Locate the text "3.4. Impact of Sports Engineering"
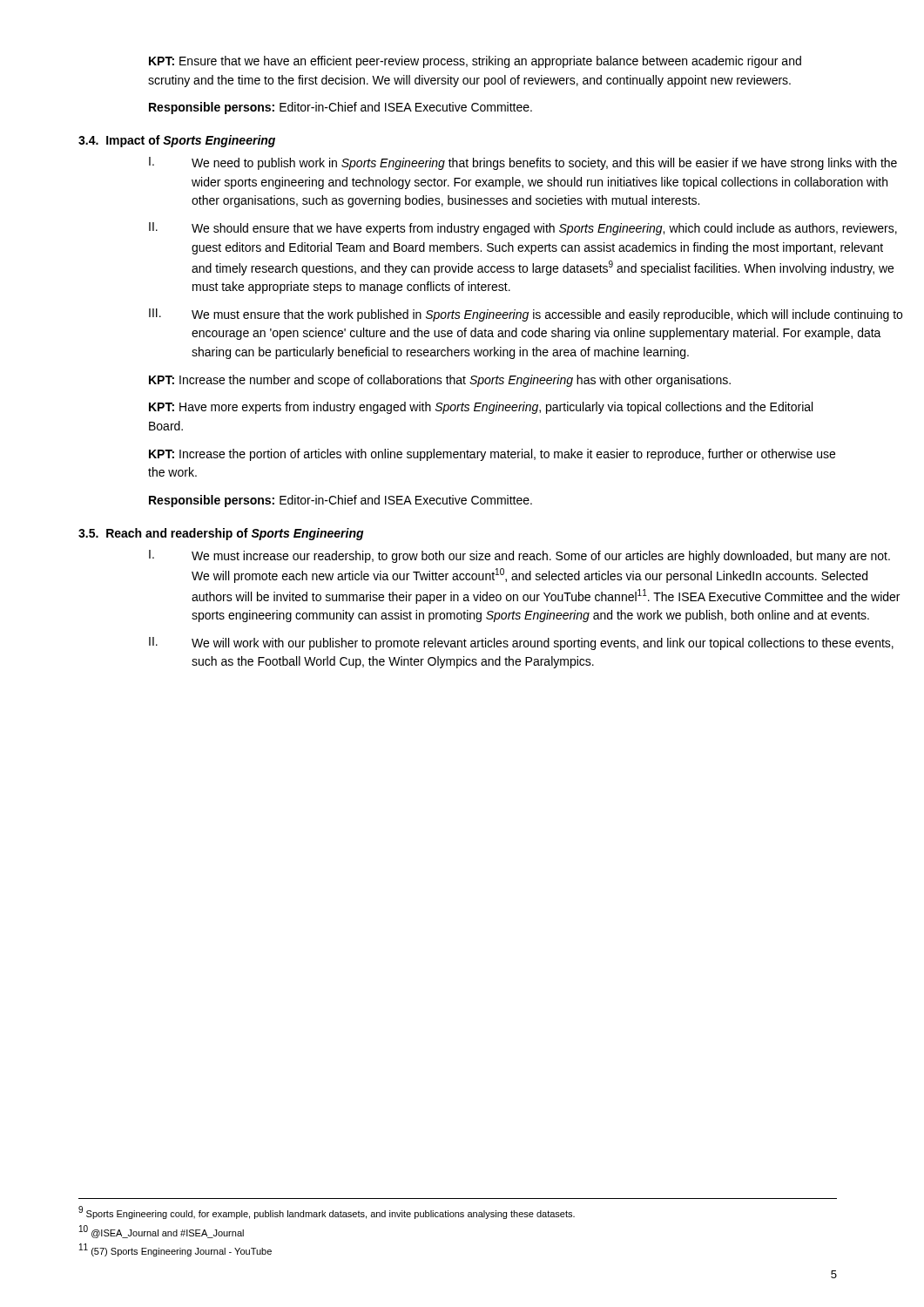This screenshot has height=1307, width=924. (177, 140)
